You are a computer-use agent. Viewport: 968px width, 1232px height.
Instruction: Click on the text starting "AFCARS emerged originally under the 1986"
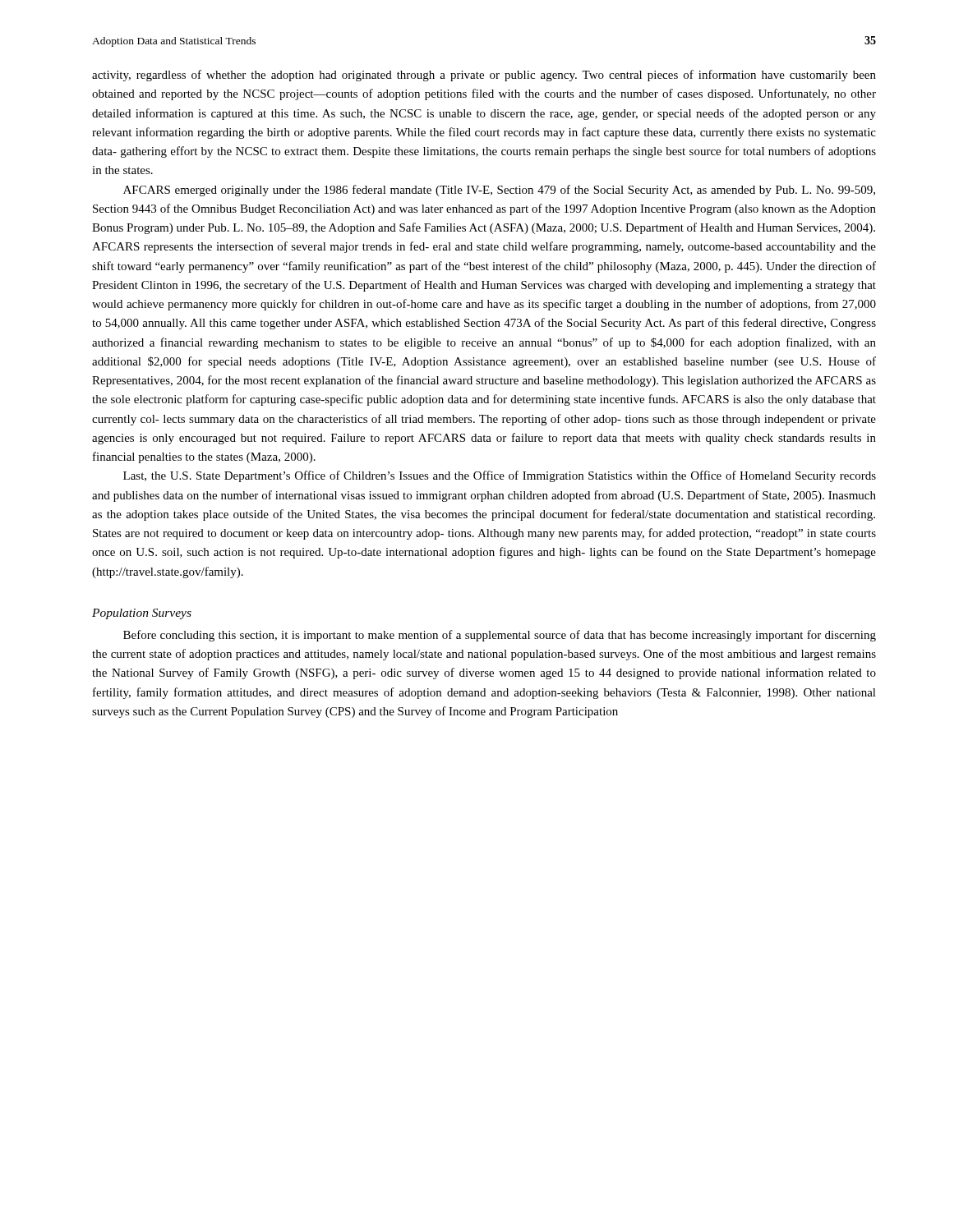click(x=484, y=323)
